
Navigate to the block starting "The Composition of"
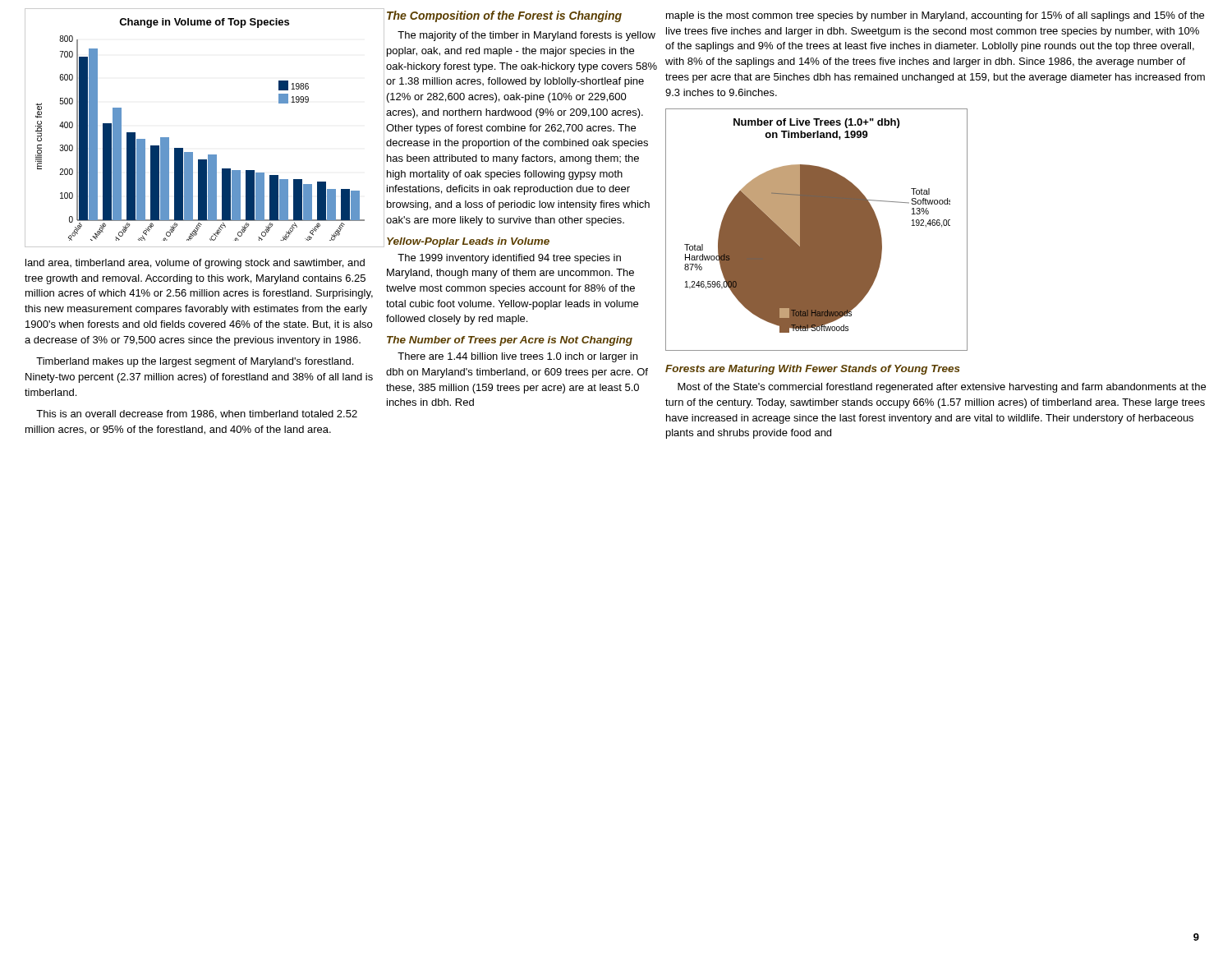(x=504, y=16)
